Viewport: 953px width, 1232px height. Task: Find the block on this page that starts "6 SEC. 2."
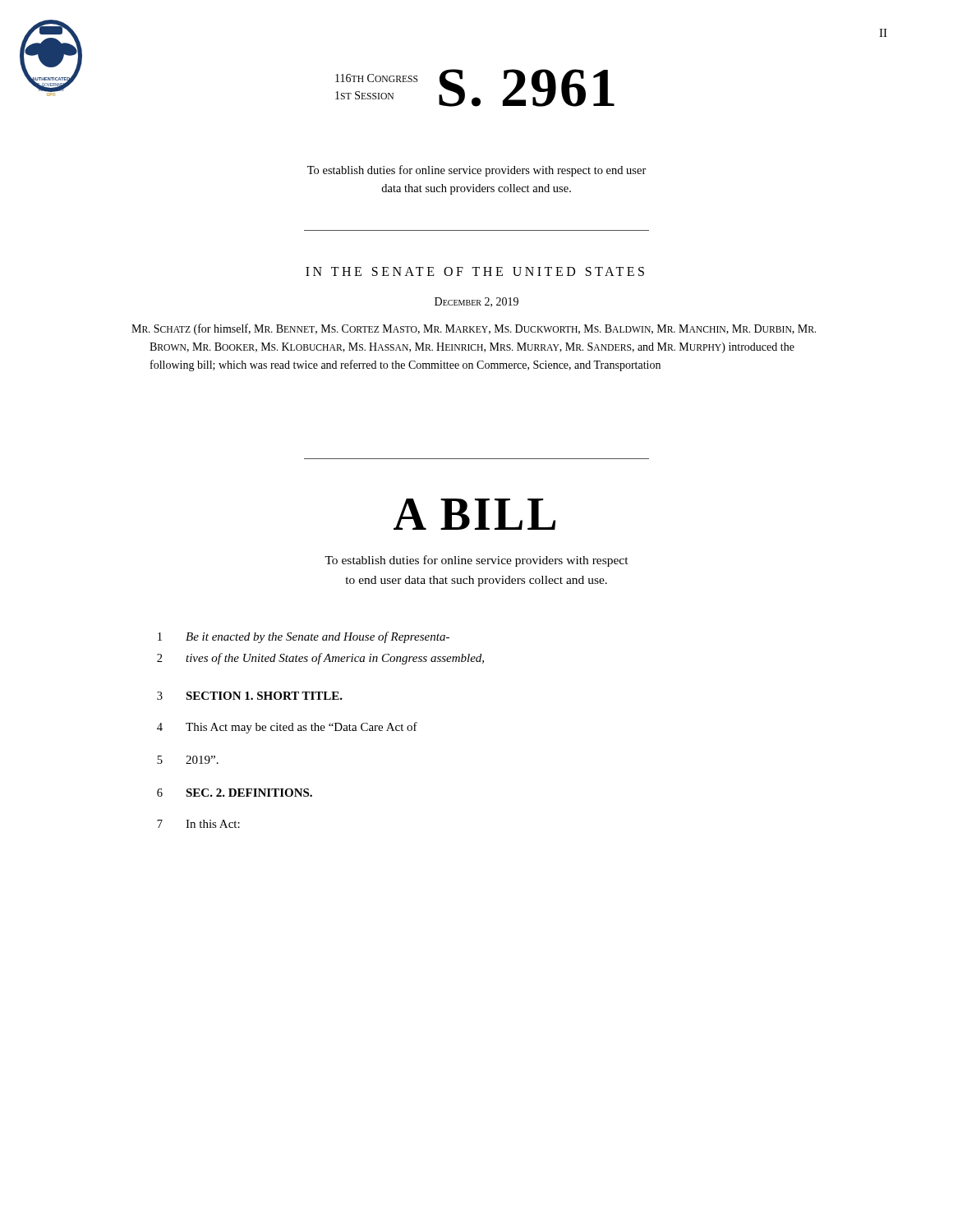235,793
